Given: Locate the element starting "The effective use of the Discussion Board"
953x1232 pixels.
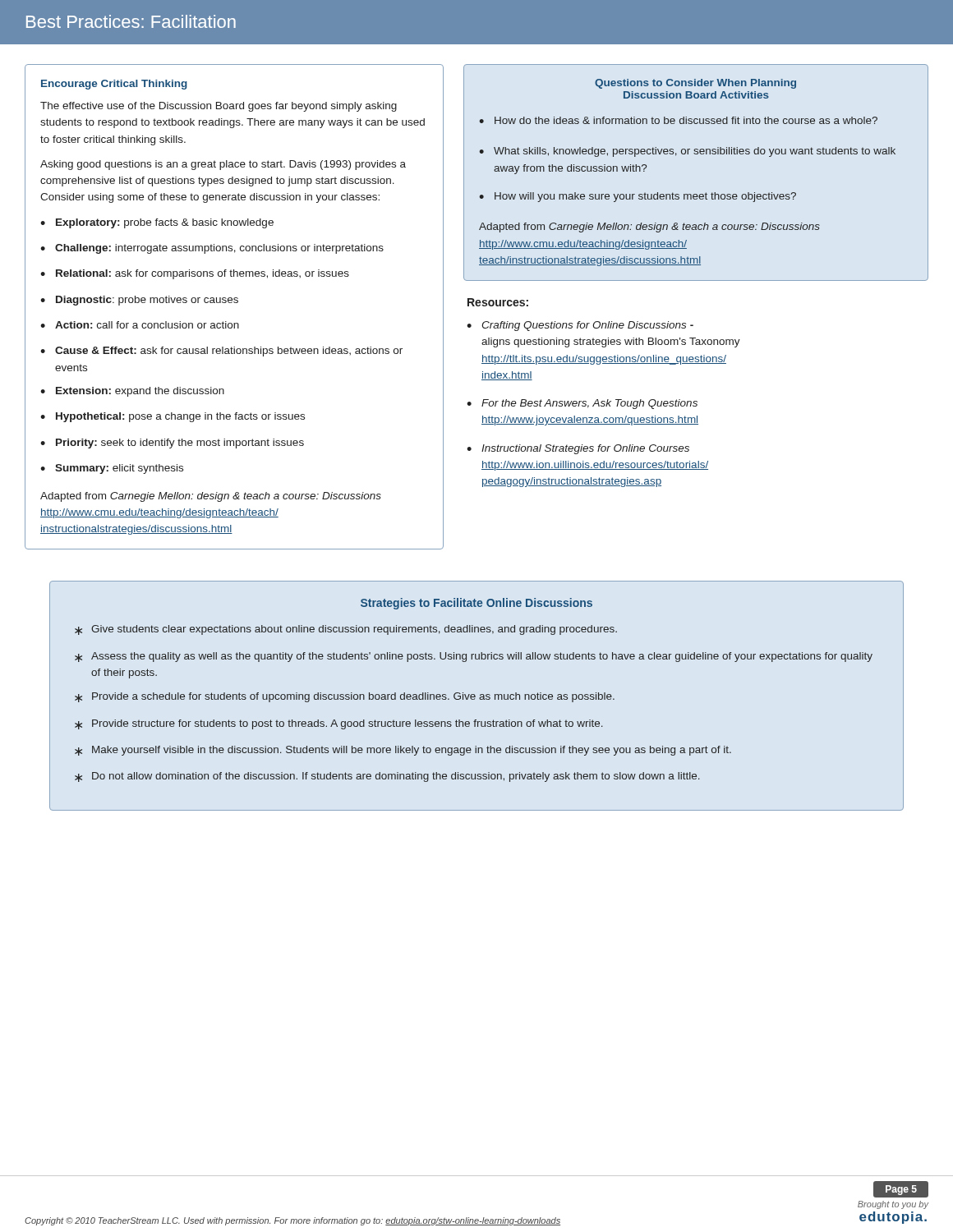Looking at the screenshot, I should click(x=233, y=122).
